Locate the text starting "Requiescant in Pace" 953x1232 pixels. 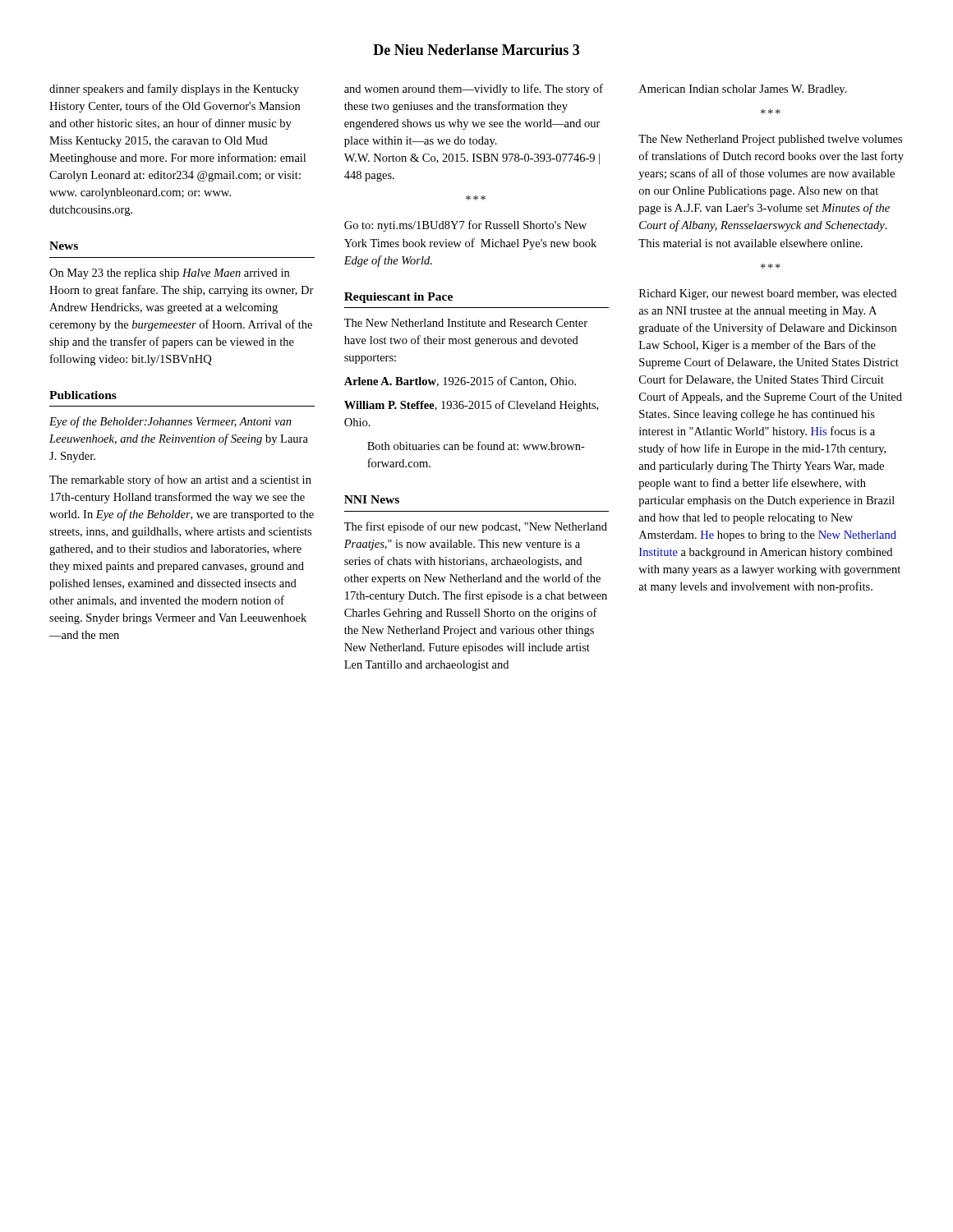point(476,298)
